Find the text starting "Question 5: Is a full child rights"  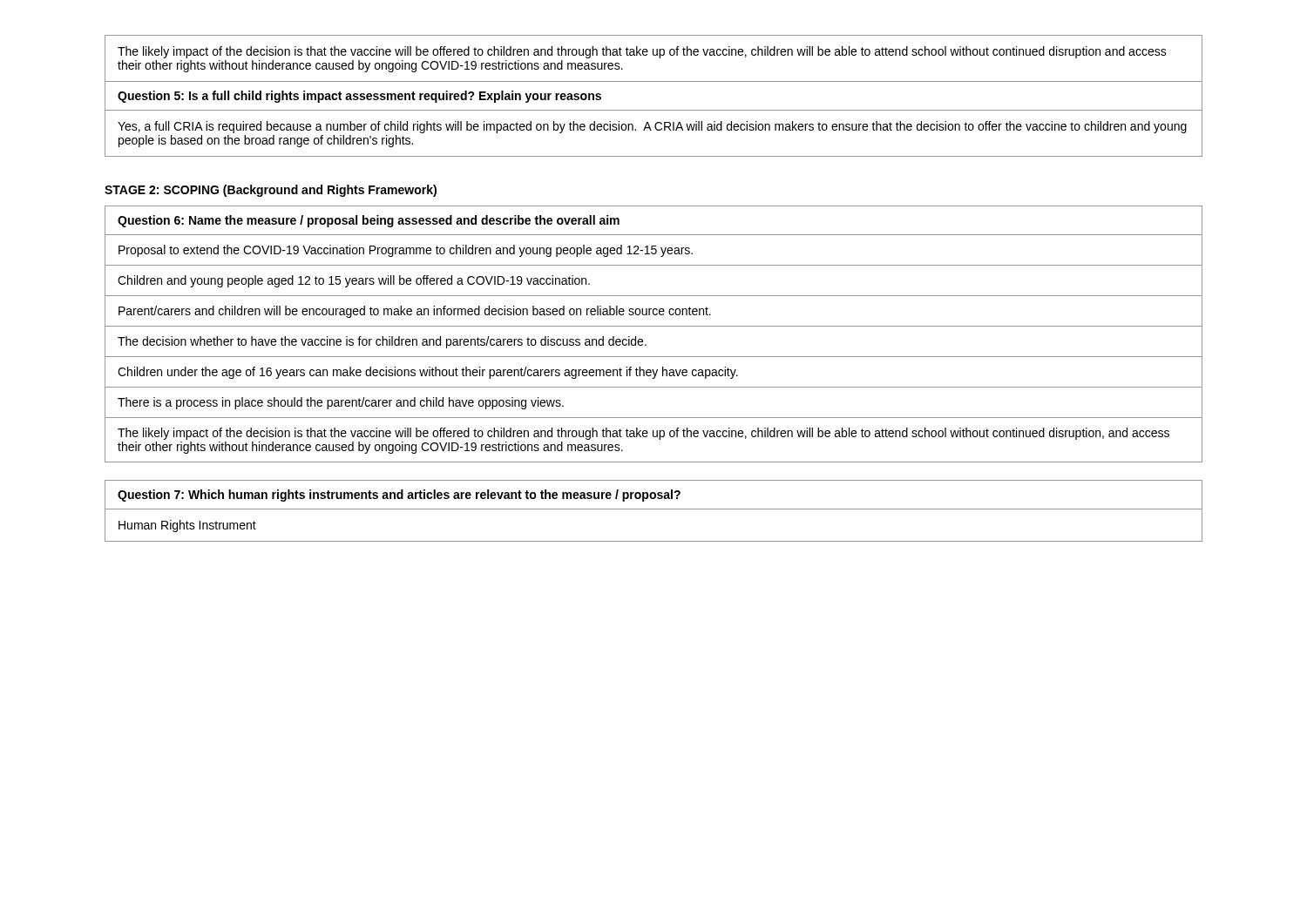(360, 96)
